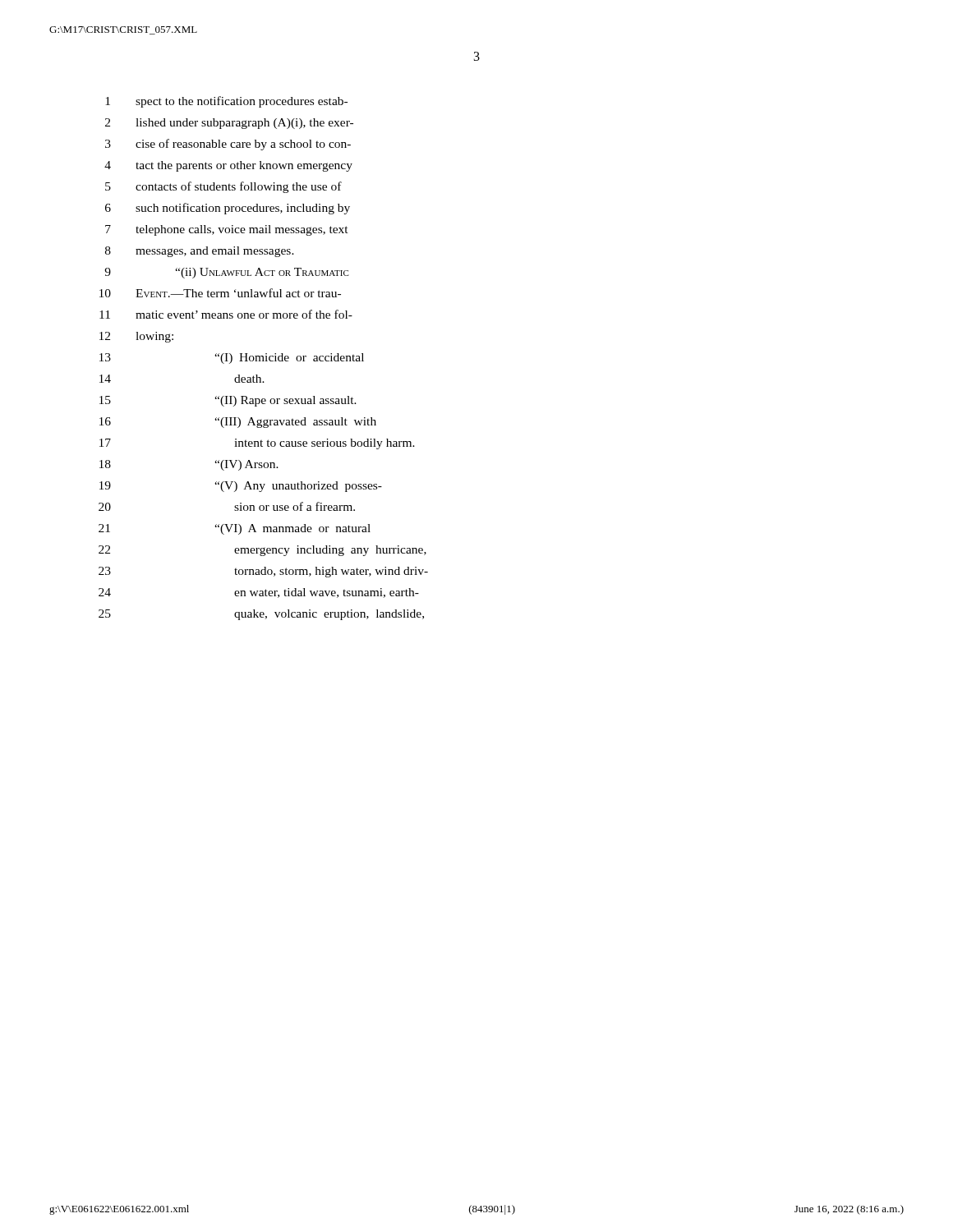Image resolution: width=953 pixels, height=1232 pixels.
Task: Point to the element starting "8 messages, and email messages."
Action: pos(200,252)
